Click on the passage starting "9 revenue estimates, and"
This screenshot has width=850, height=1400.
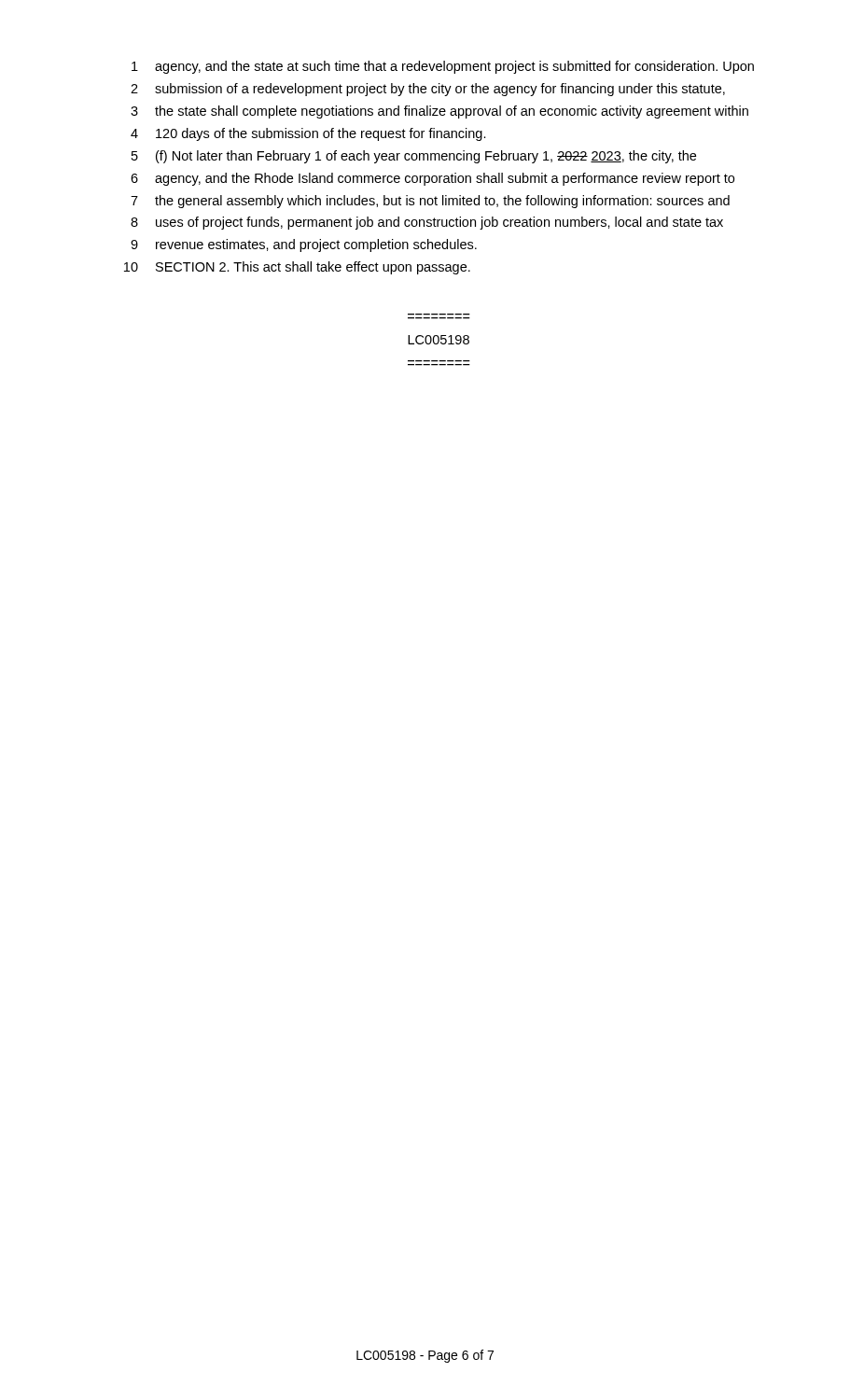point(439,246)
